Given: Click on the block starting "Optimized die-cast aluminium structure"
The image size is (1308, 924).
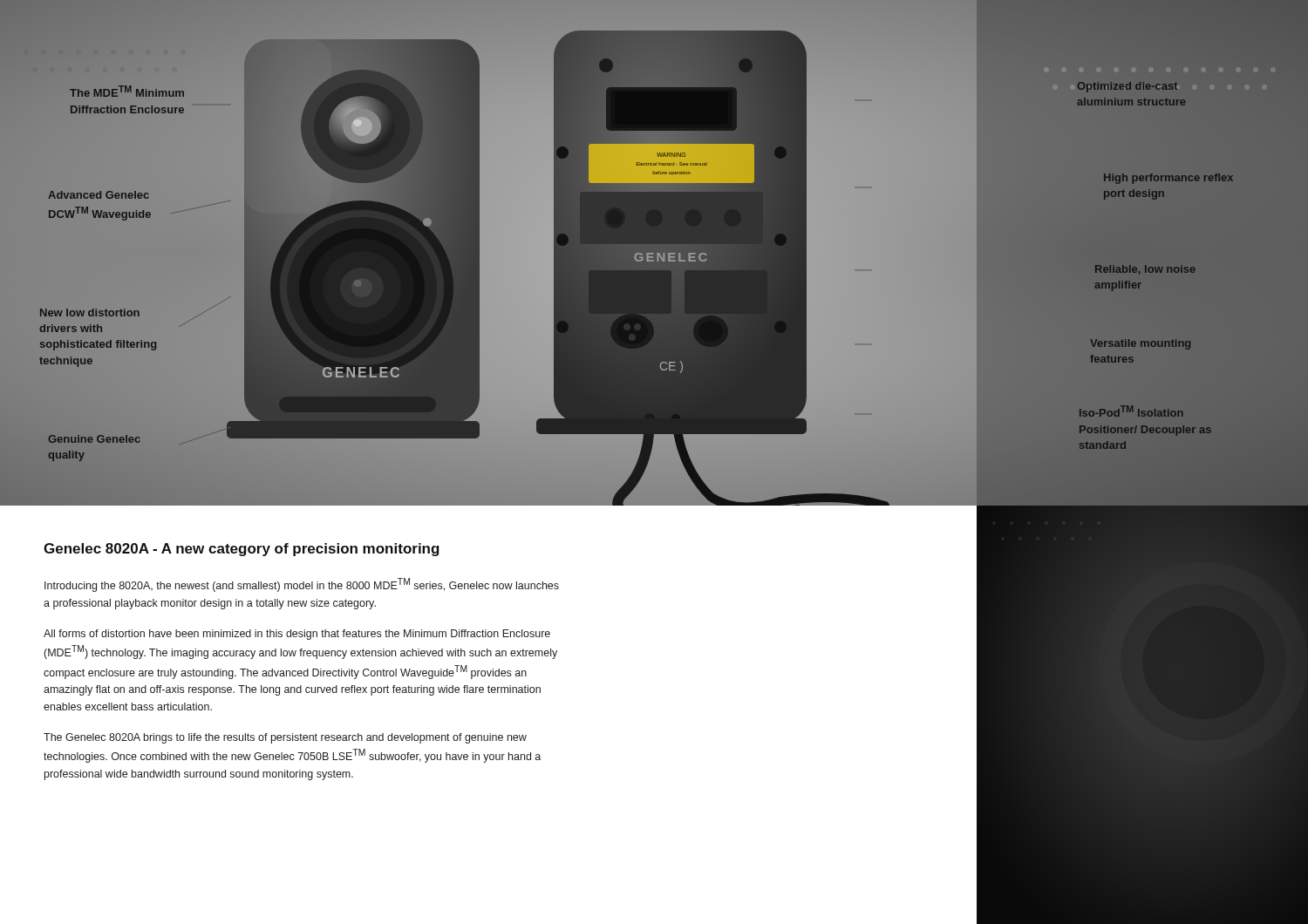Looking at the screenshot, I should (x=1131, y=94).
